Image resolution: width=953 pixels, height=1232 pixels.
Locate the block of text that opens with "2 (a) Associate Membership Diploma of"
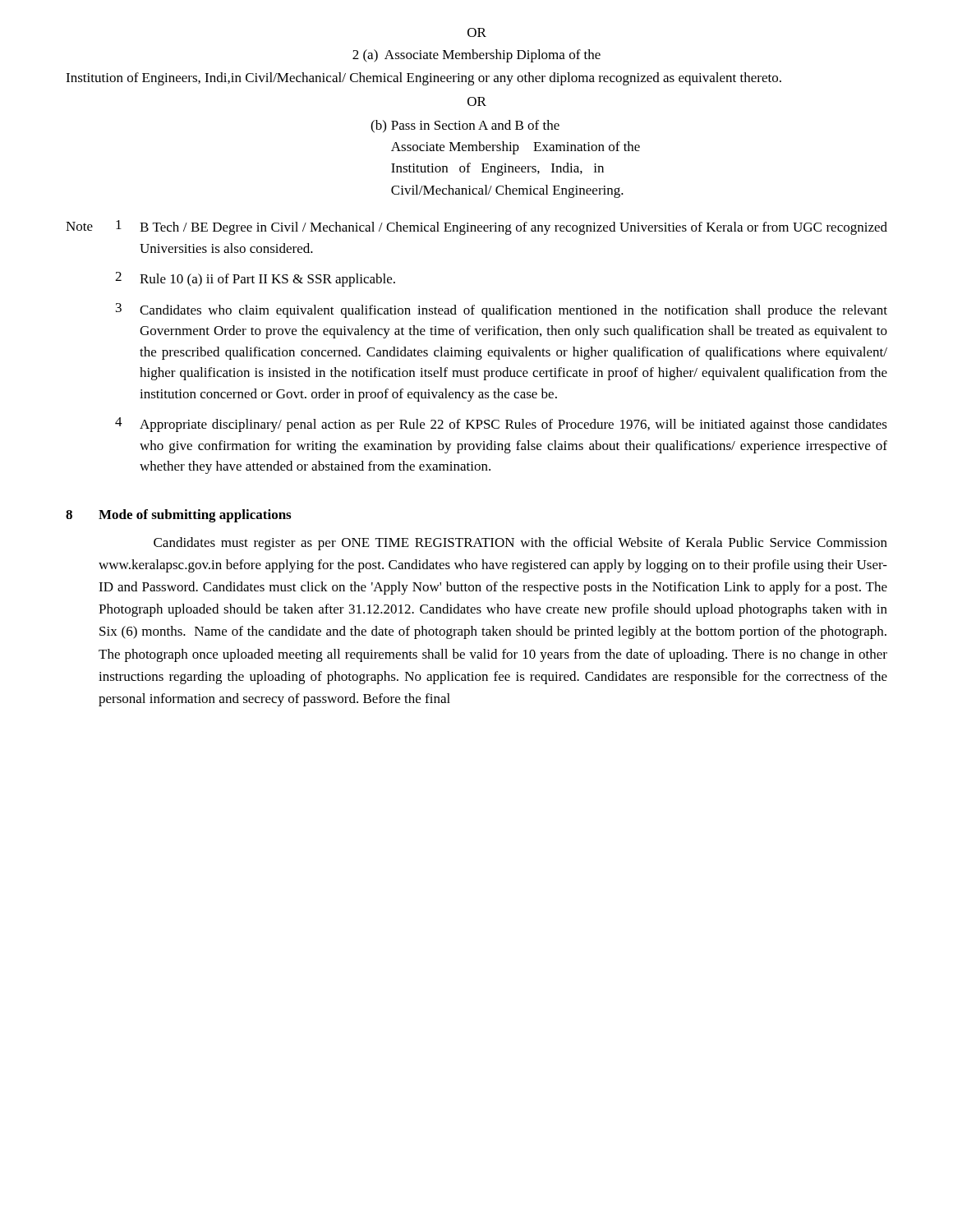[476, 67]
